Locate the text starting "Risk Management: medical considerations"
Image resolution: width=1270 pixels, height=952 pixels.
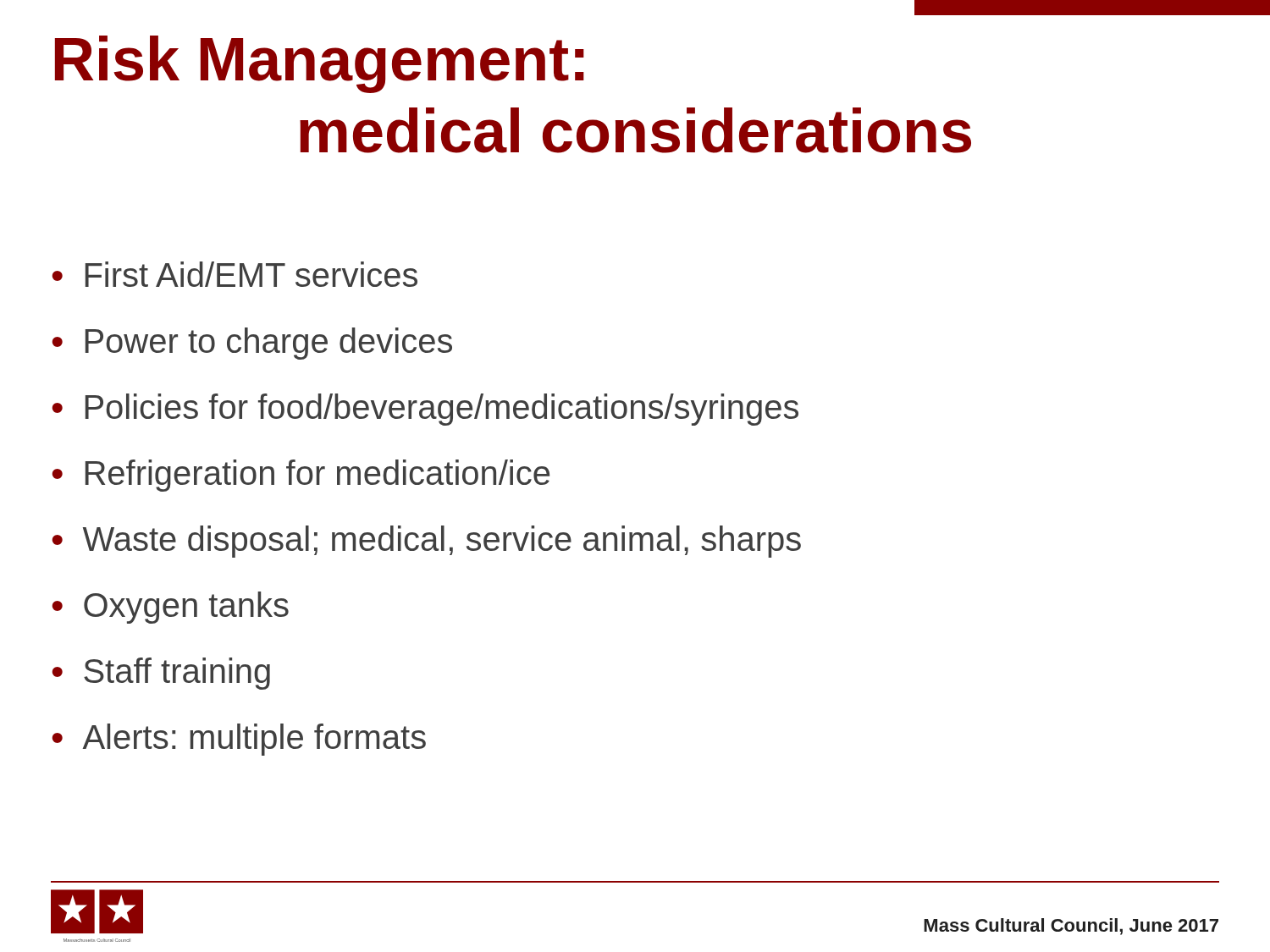[x=635, y=96]
